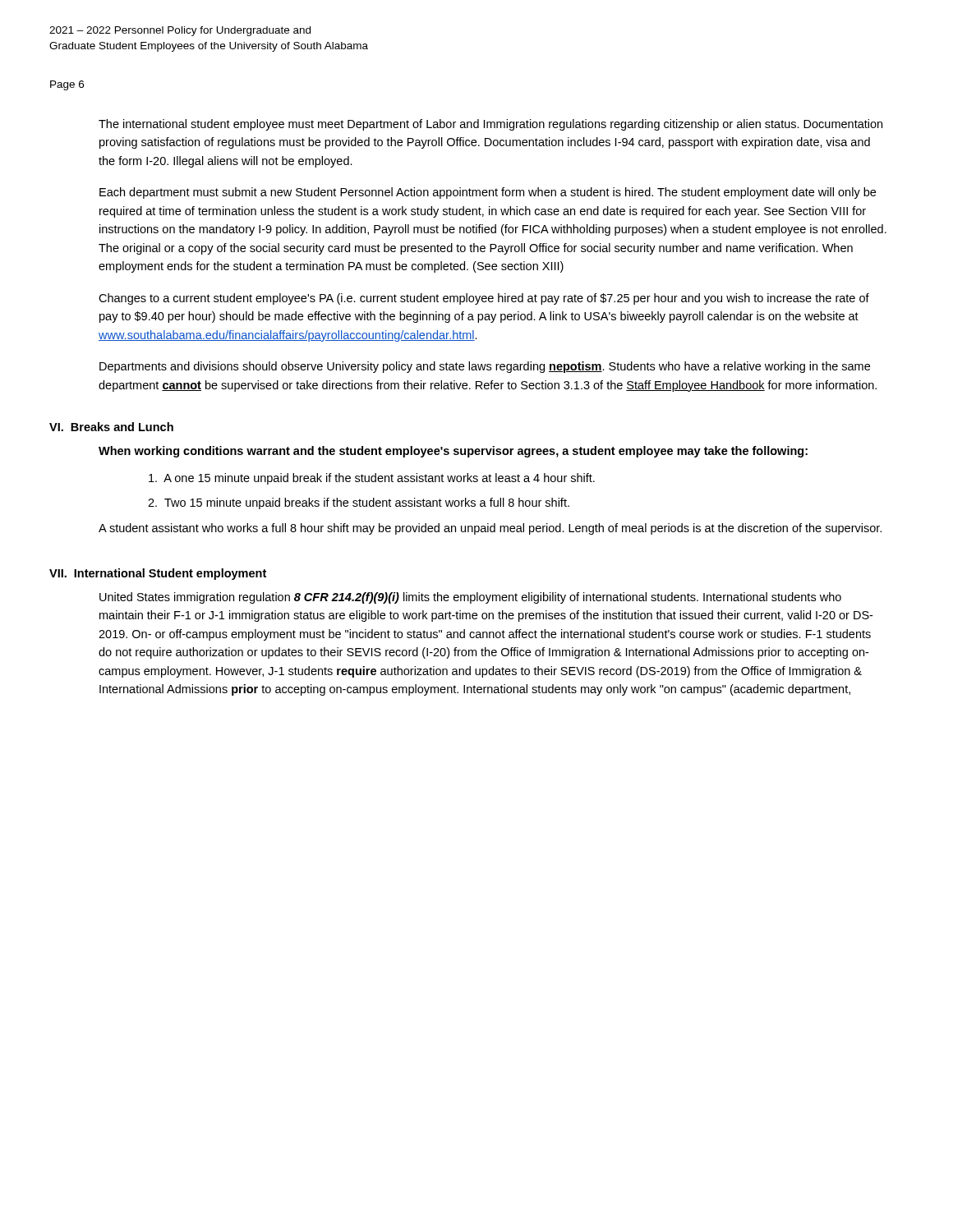Locate the section header that opens with "VI. Breaks and"

[111, 427]
